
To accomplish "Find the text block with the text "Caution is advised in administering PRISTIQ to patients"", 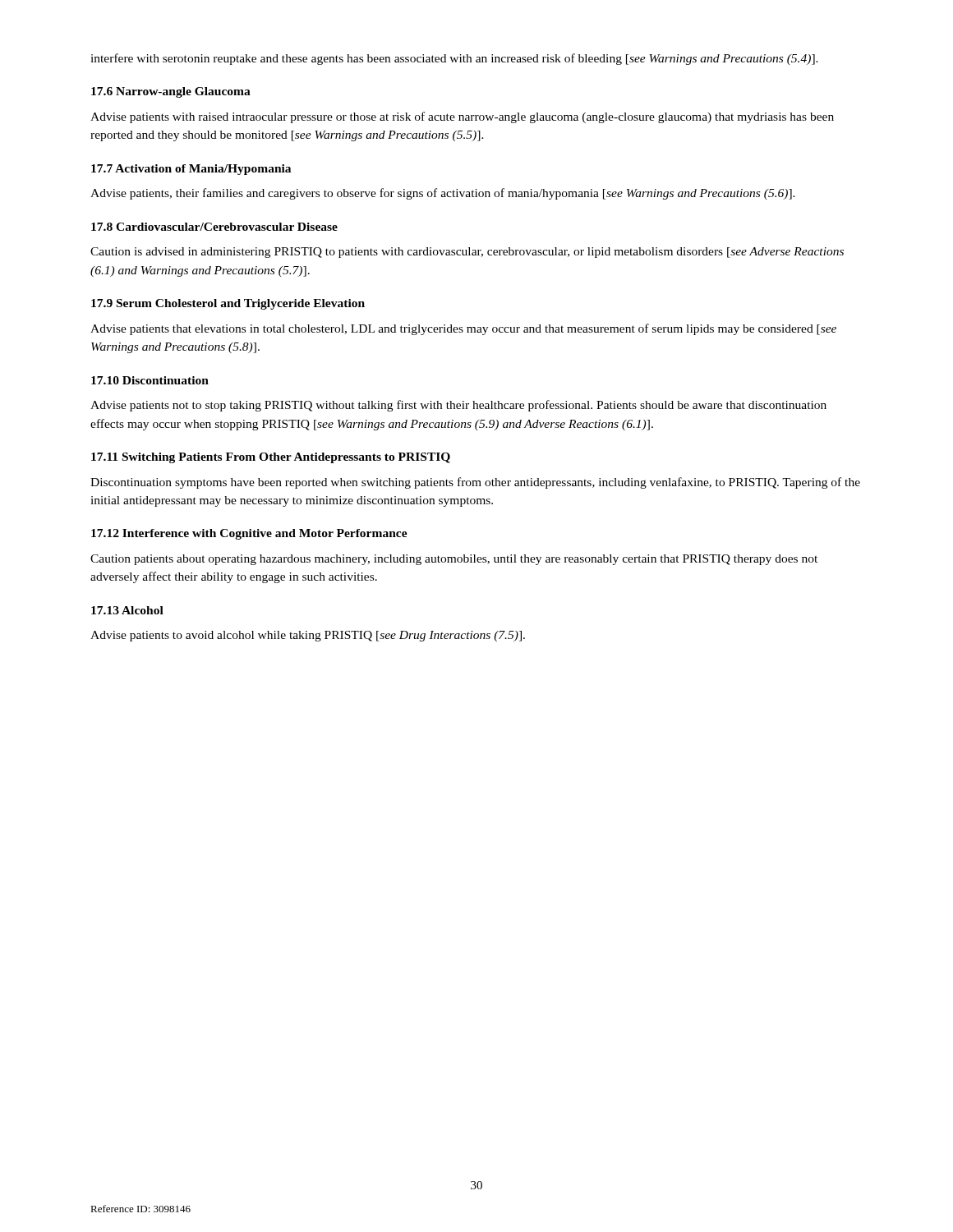I will tap(467, 260).
